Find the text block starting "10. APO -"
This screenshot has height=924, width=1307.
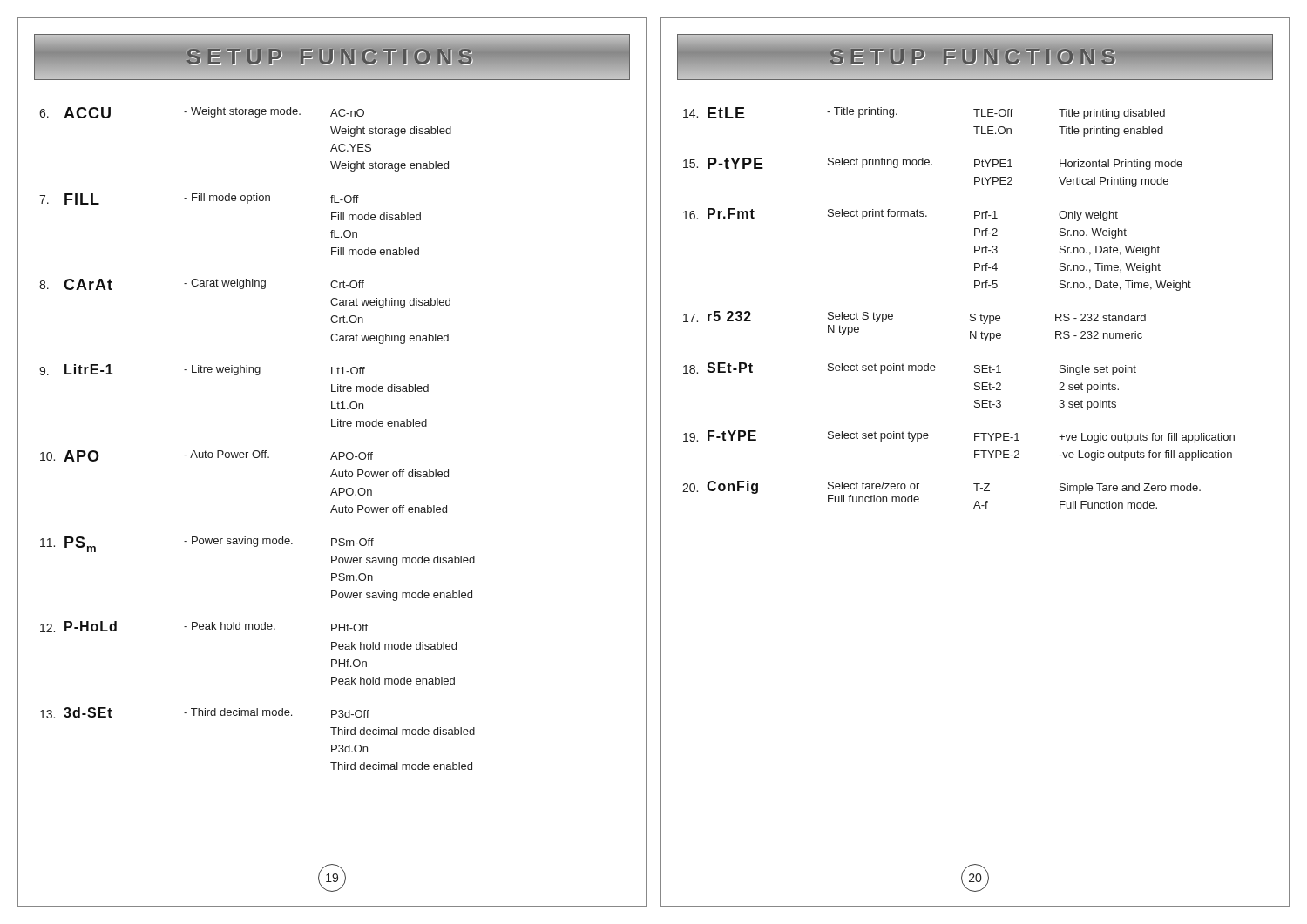[332, 483]
